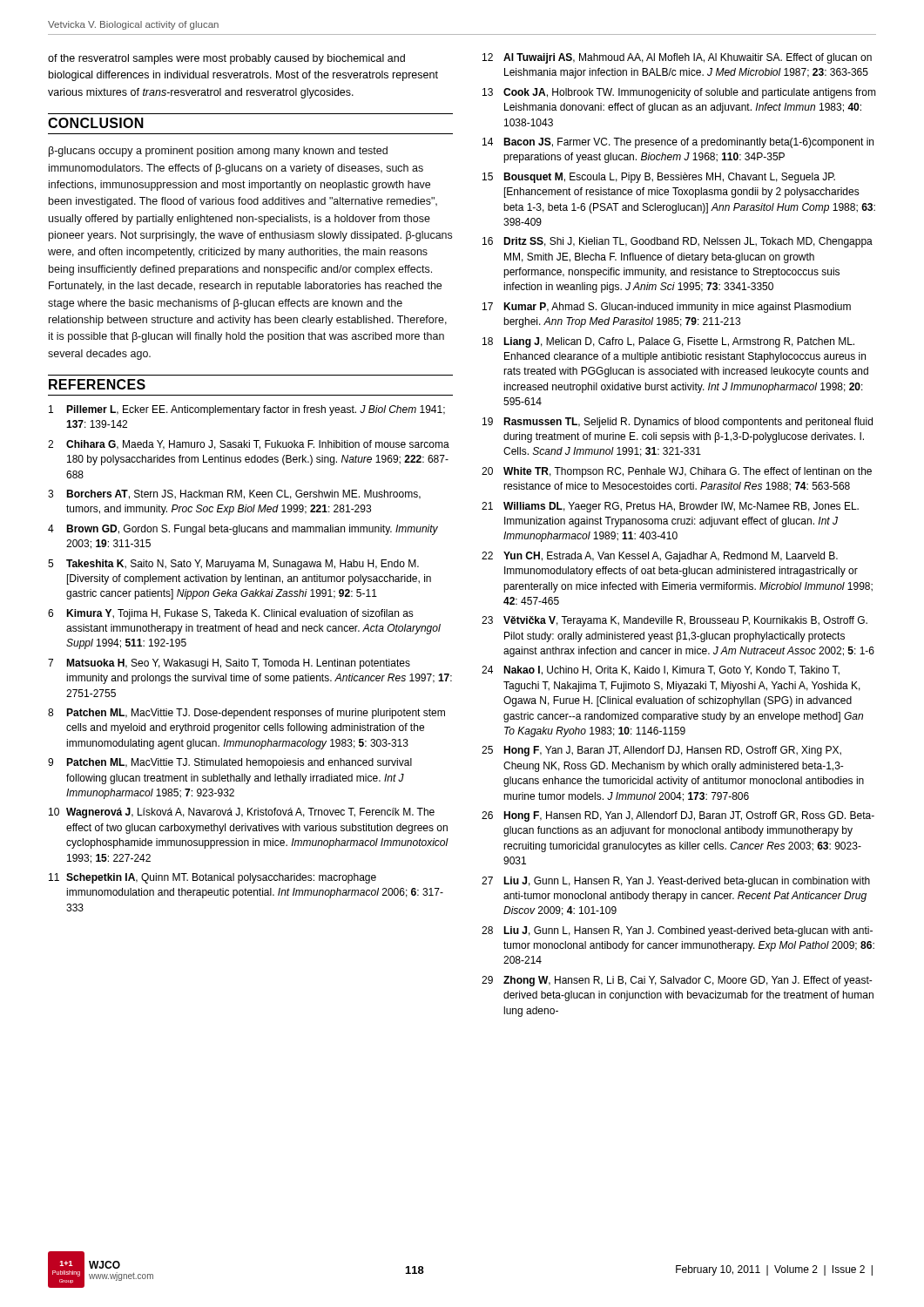Select the text block starting "11 Schepetkin IA, Quinn MT. Botanical polysaccharides:"
924x1307 pixels.
click(250, 893)
